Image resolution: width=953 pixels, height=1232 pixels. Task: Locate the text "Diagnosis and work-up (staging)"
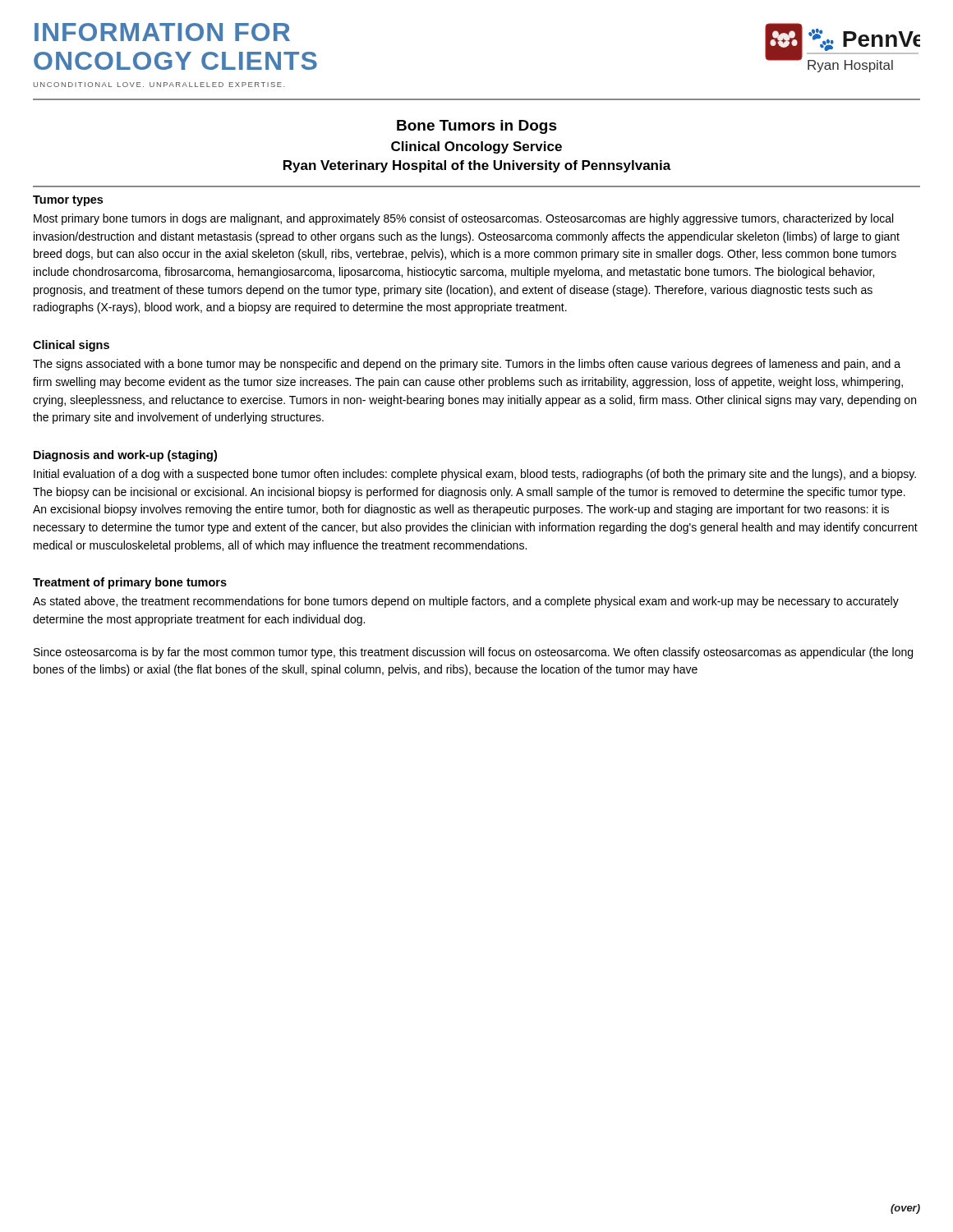coord(125,455)
